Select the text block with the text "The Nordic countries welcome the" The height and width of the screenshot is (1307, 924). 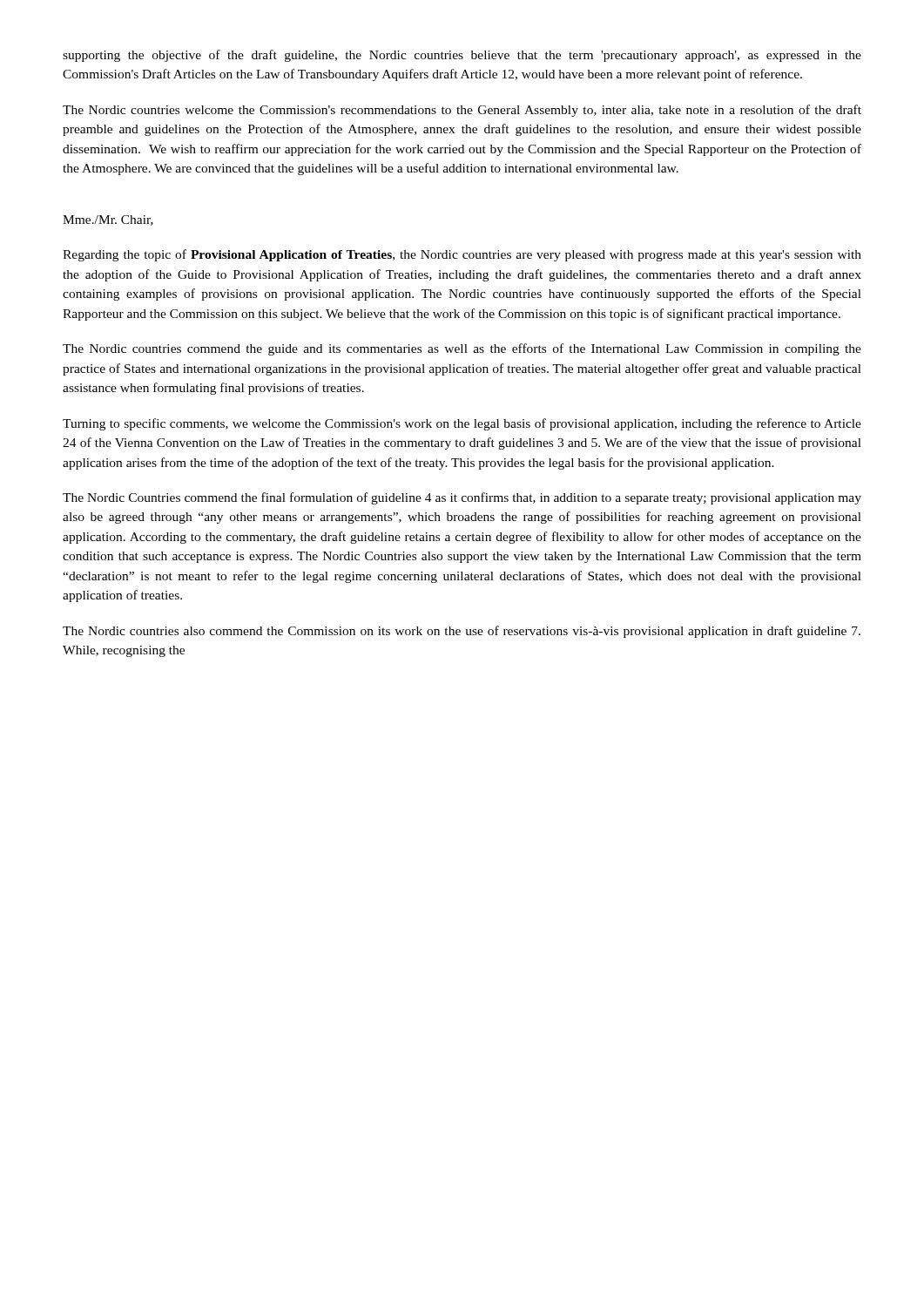462,139
